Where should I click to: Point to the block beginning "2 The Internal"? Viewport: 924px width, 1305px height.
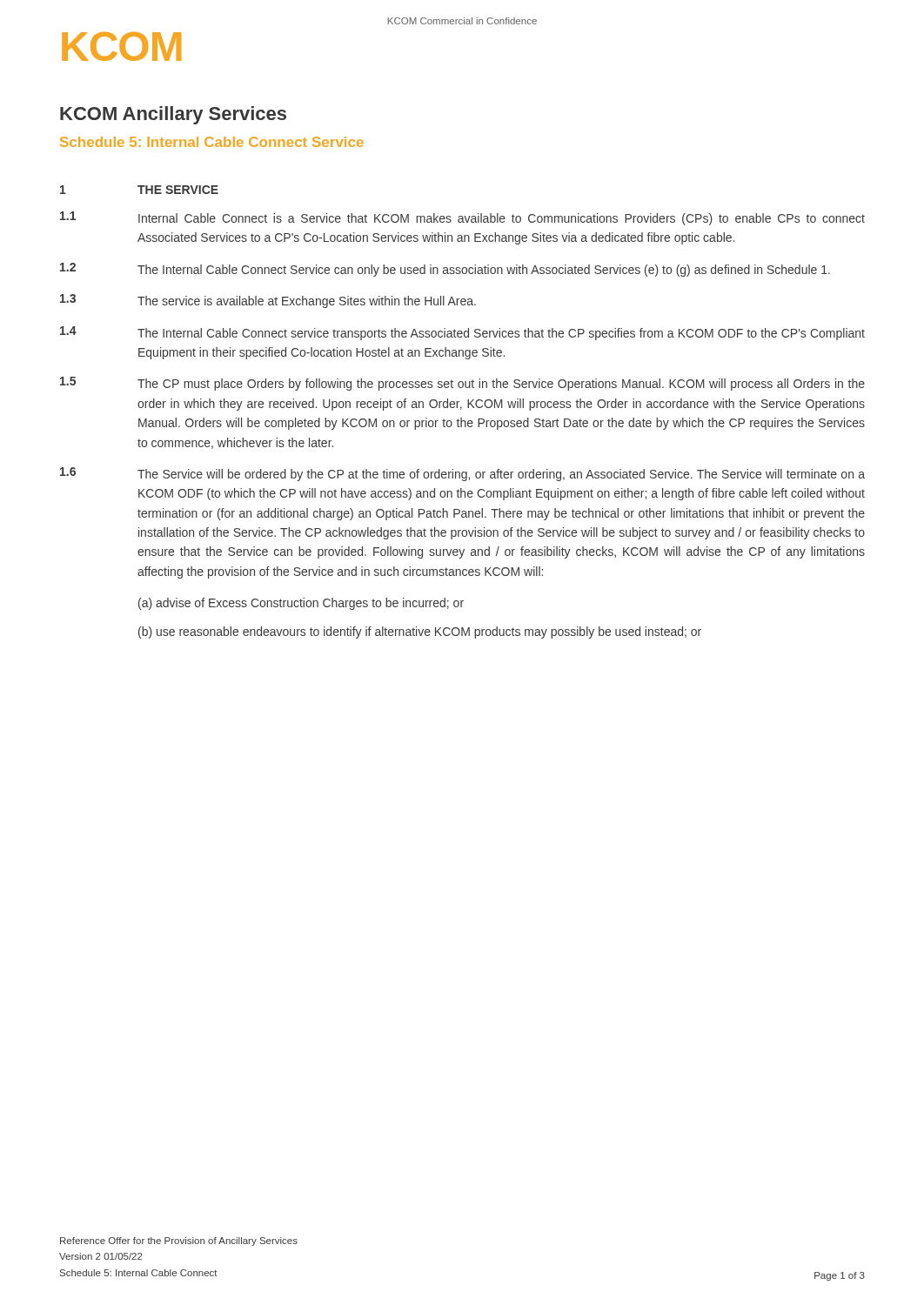pos(445,270)
